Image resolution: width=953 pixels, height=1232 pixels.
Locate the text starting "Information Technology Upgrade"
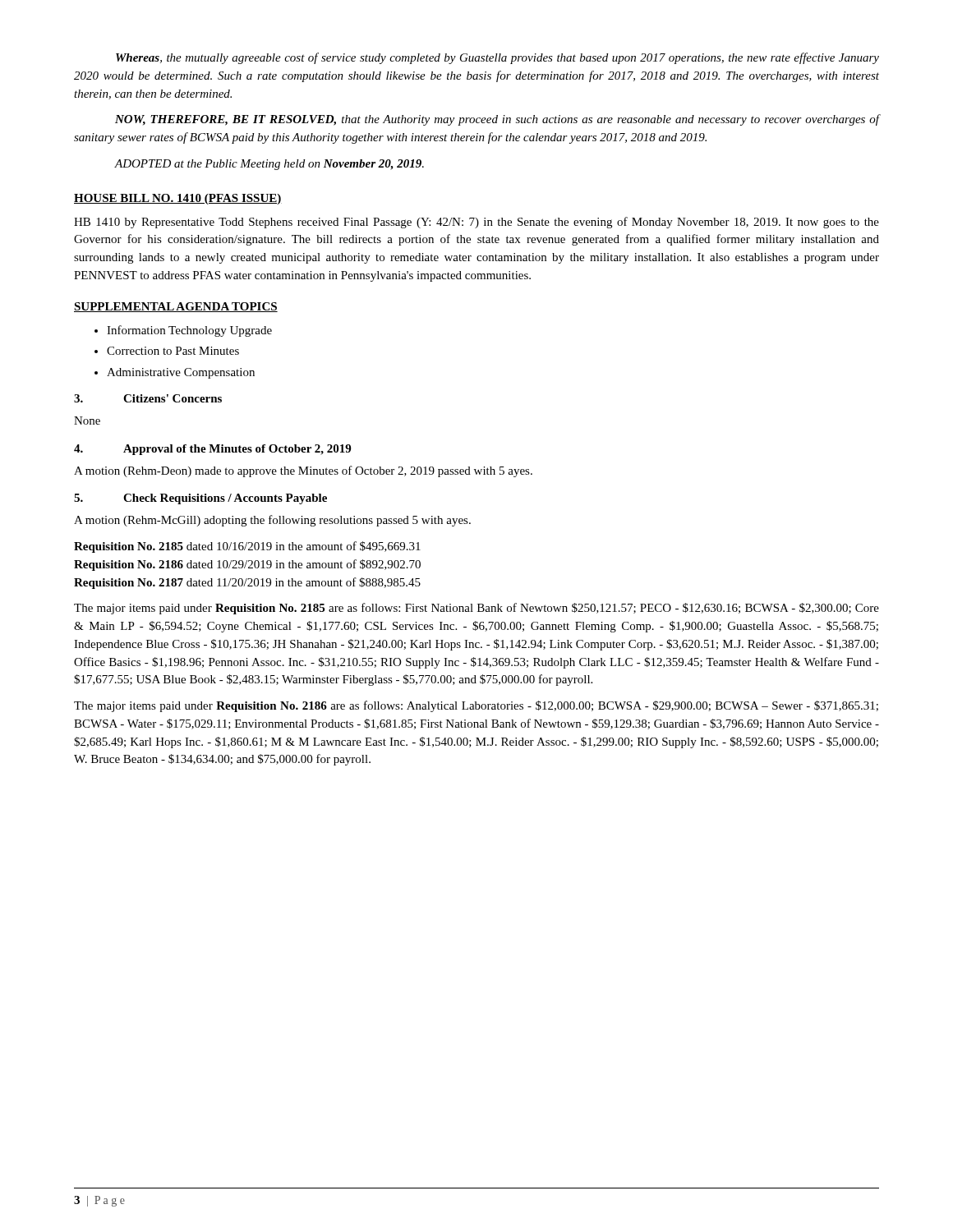click(189, 330)
